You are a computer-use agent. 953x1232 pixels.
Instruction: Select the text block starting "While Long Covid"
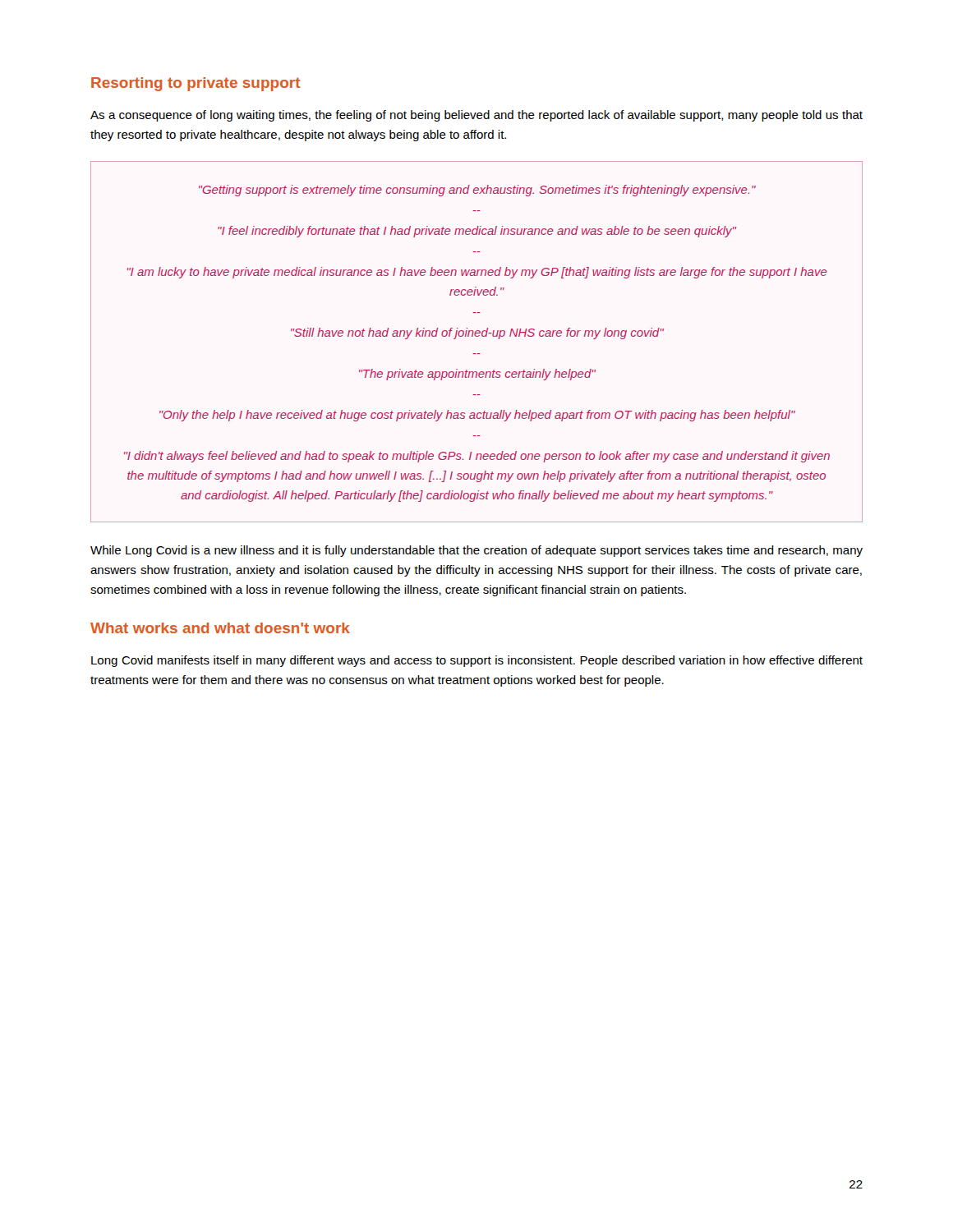point(476,570)
